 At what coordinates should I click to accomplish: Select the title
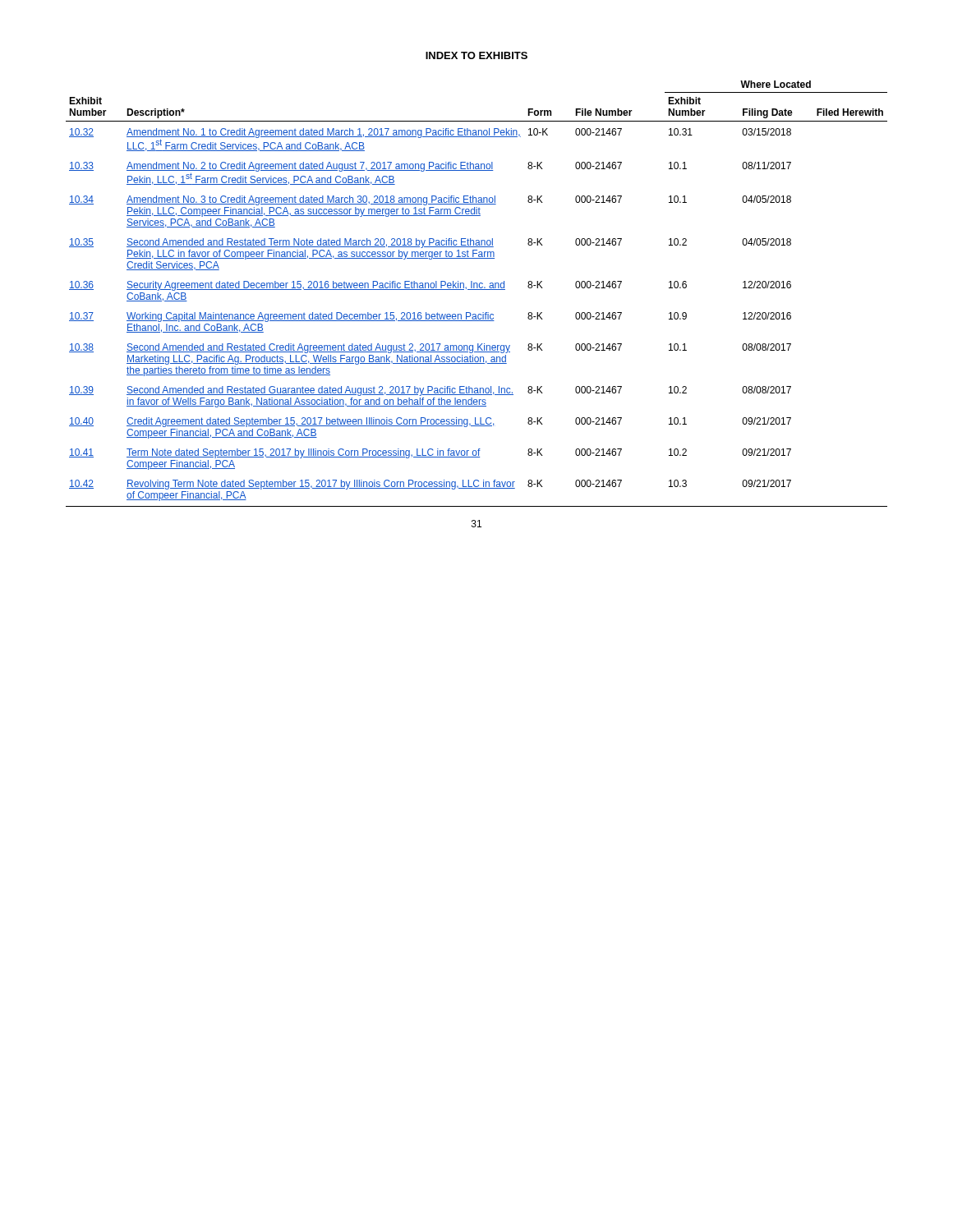pyautogui.click(x=476, y=55)
